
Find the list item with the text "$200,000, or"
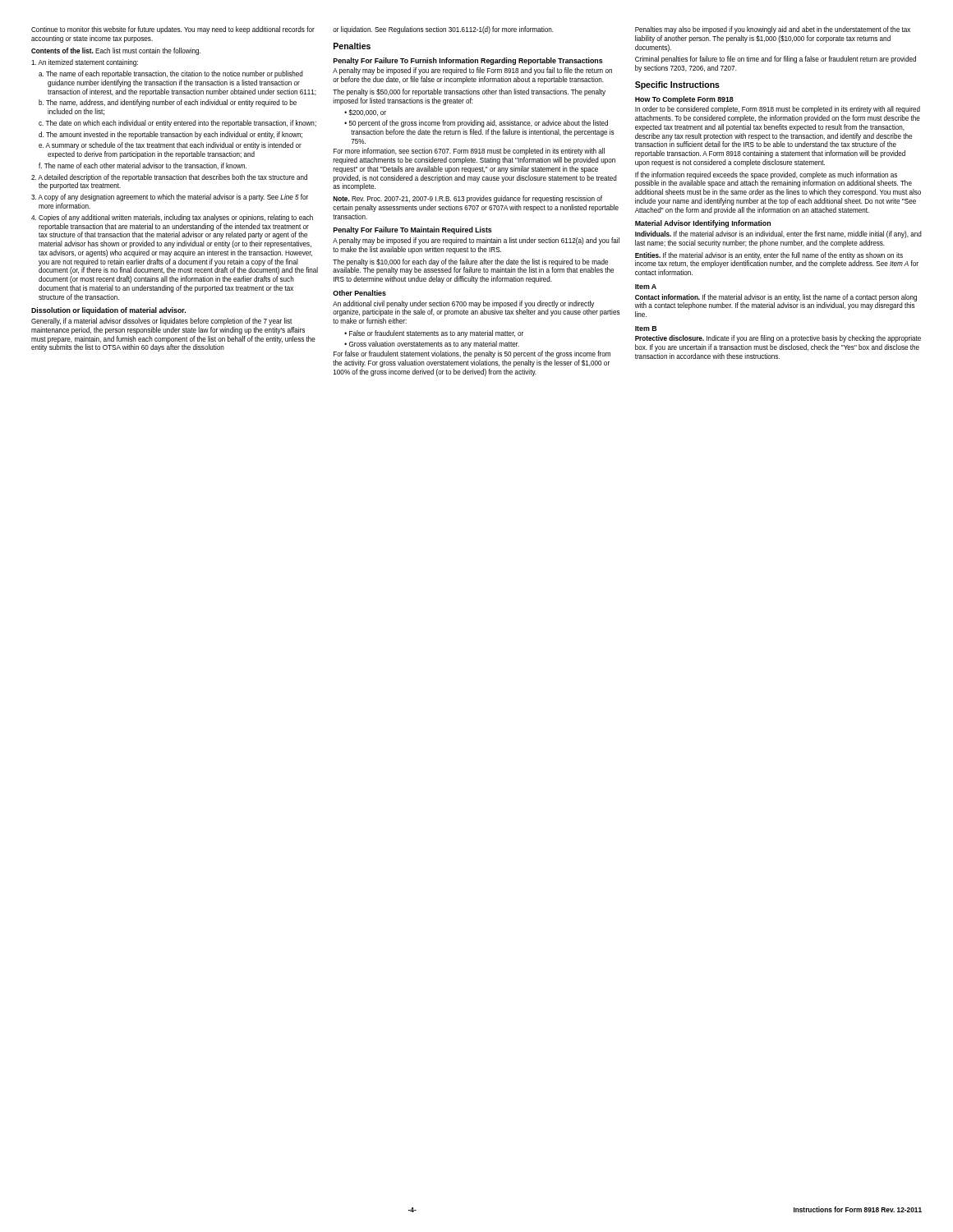coord(367,113)
